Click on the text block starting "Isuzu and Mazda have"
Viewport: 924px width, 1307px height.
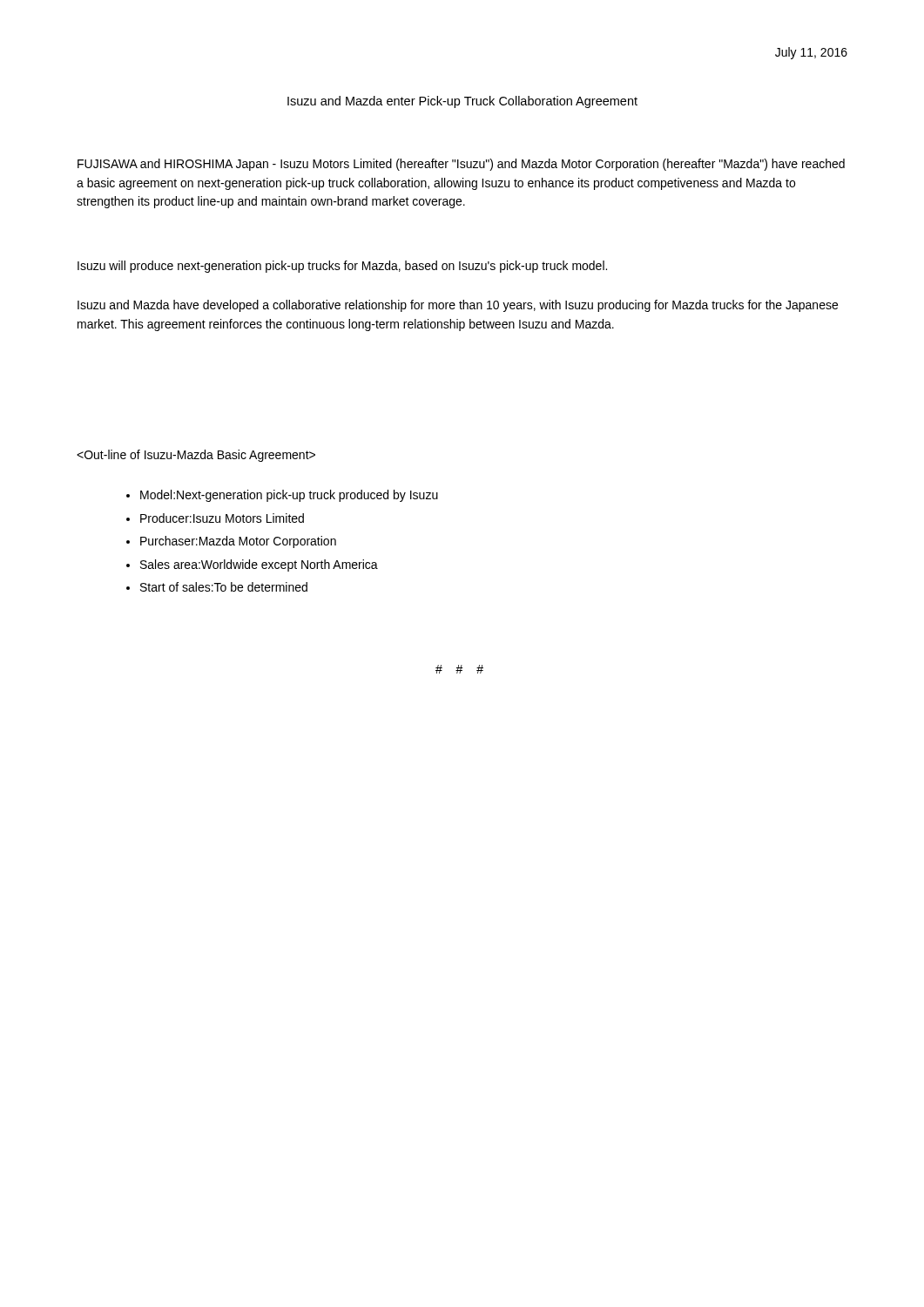pos(458,314)
